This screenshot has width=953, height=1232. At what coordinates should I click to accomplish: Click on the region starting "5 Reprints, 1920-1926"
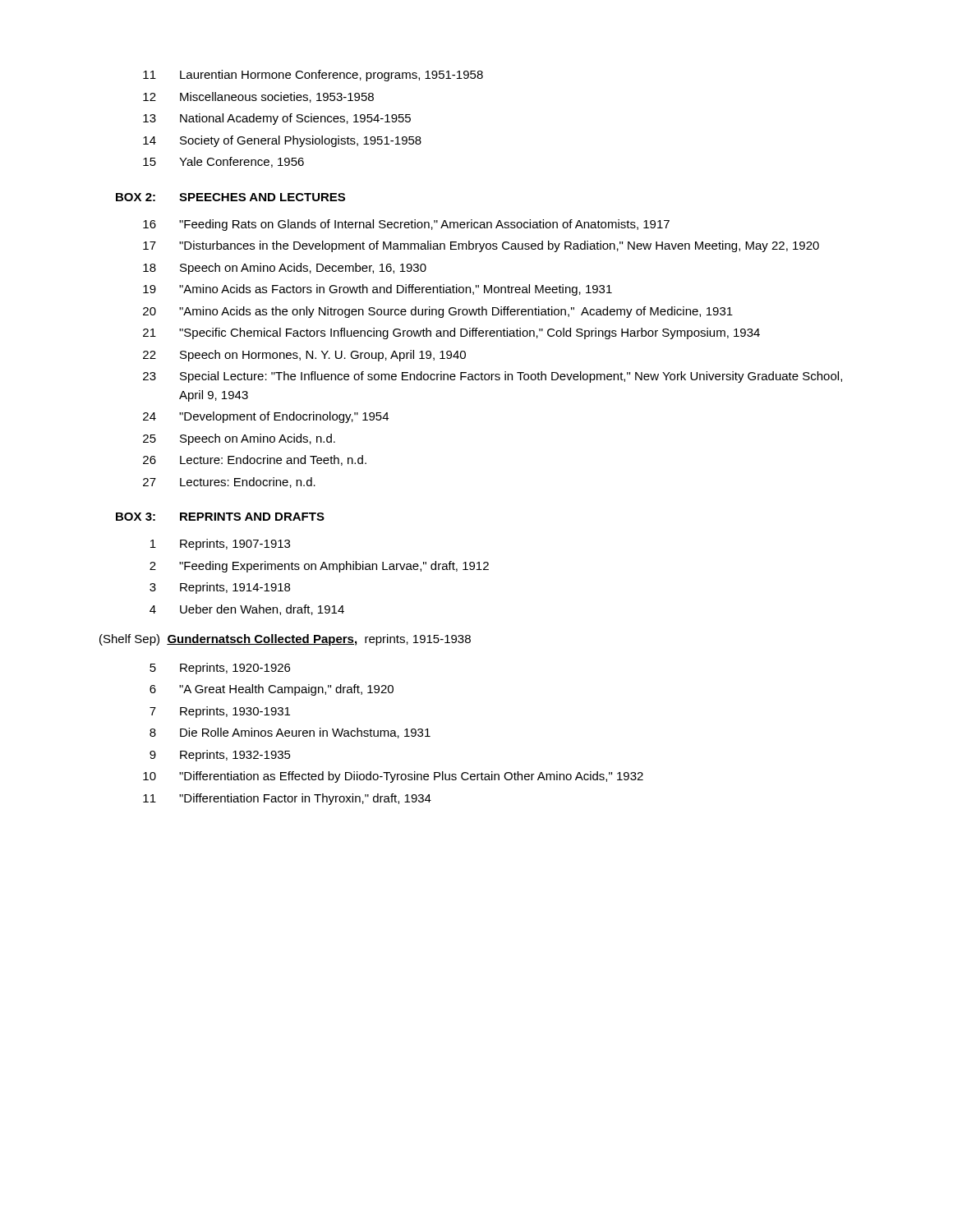click(220, 669)
